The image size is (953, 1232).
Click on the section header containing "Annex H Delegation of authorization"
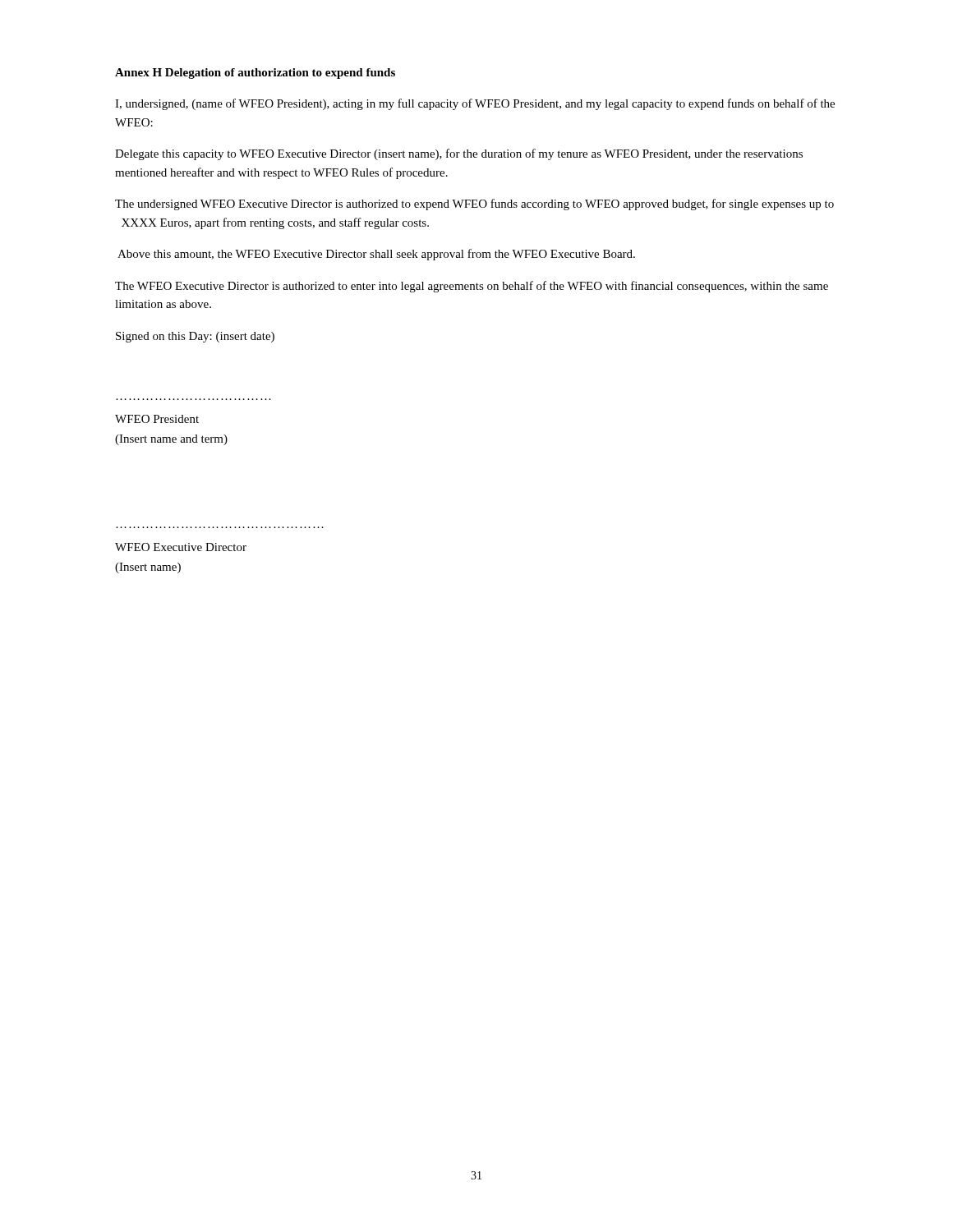255,72
